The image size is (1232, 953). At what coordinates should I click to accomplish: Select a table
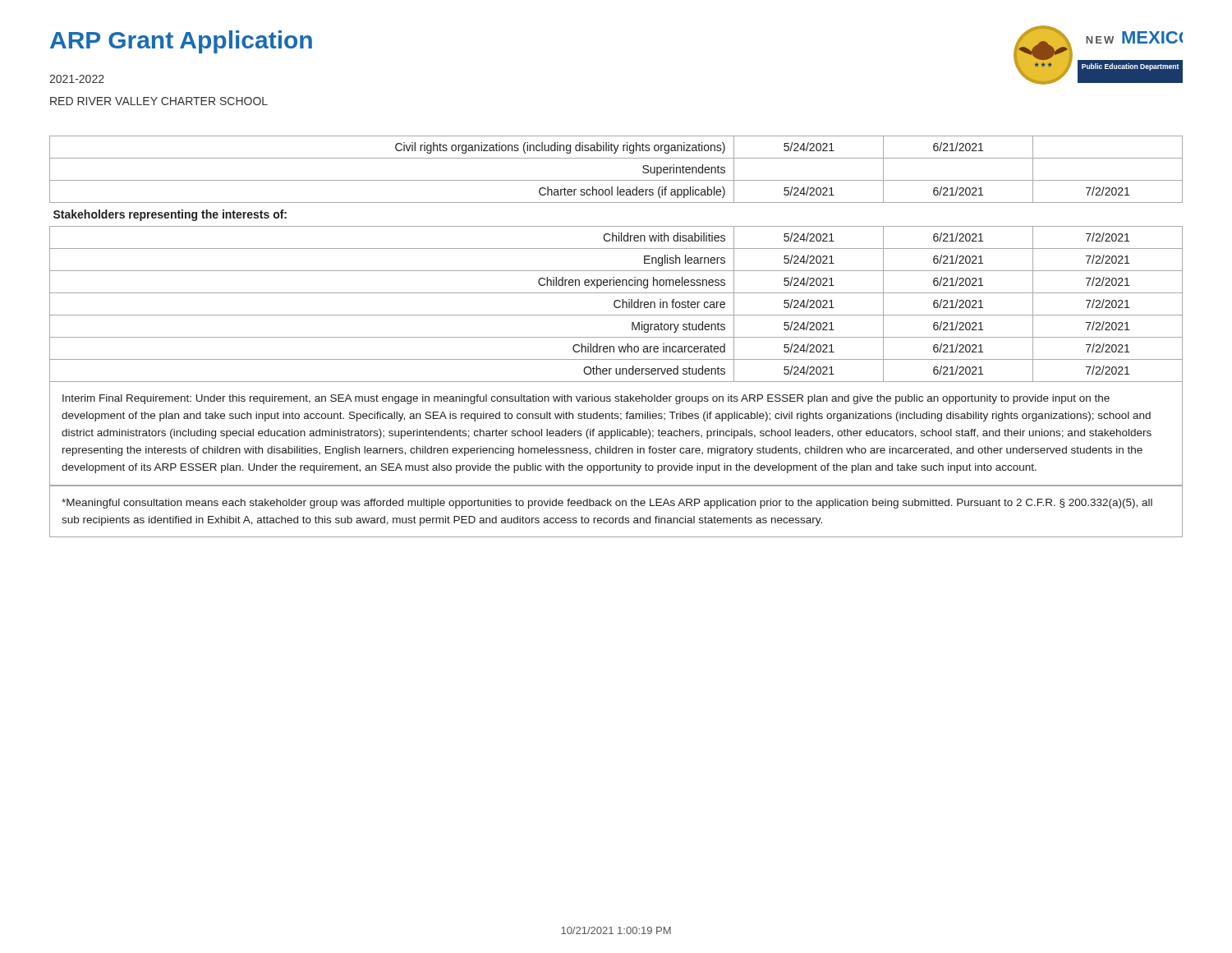tap(616, 337)
